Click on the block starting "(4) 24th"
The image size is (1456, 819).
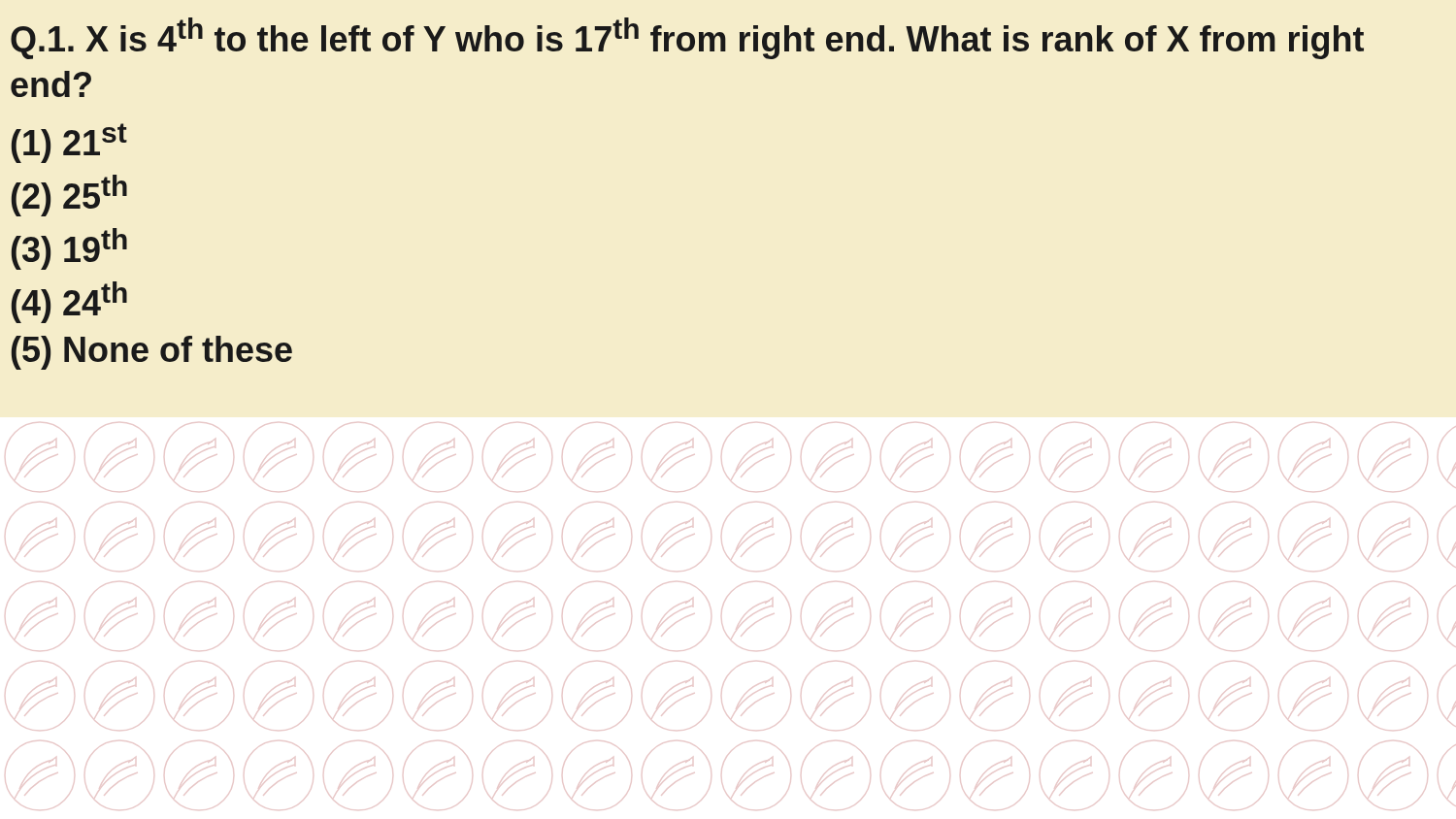pos(69,300)
